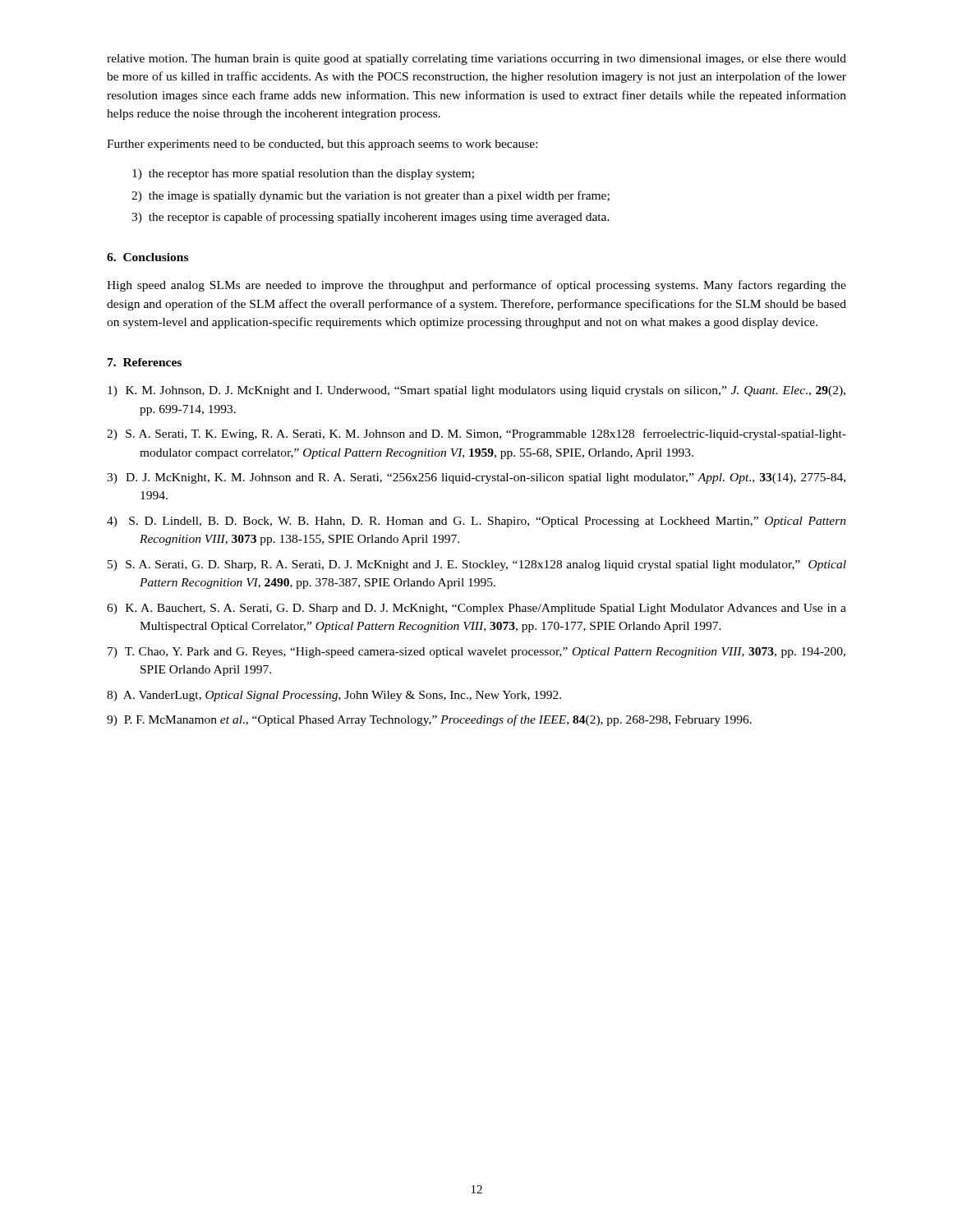The image size is (953, 1232).
Task: Where is the passage that starts "9) P. F. McManamon et al., “Optical"?
Action: pos(430,719)
